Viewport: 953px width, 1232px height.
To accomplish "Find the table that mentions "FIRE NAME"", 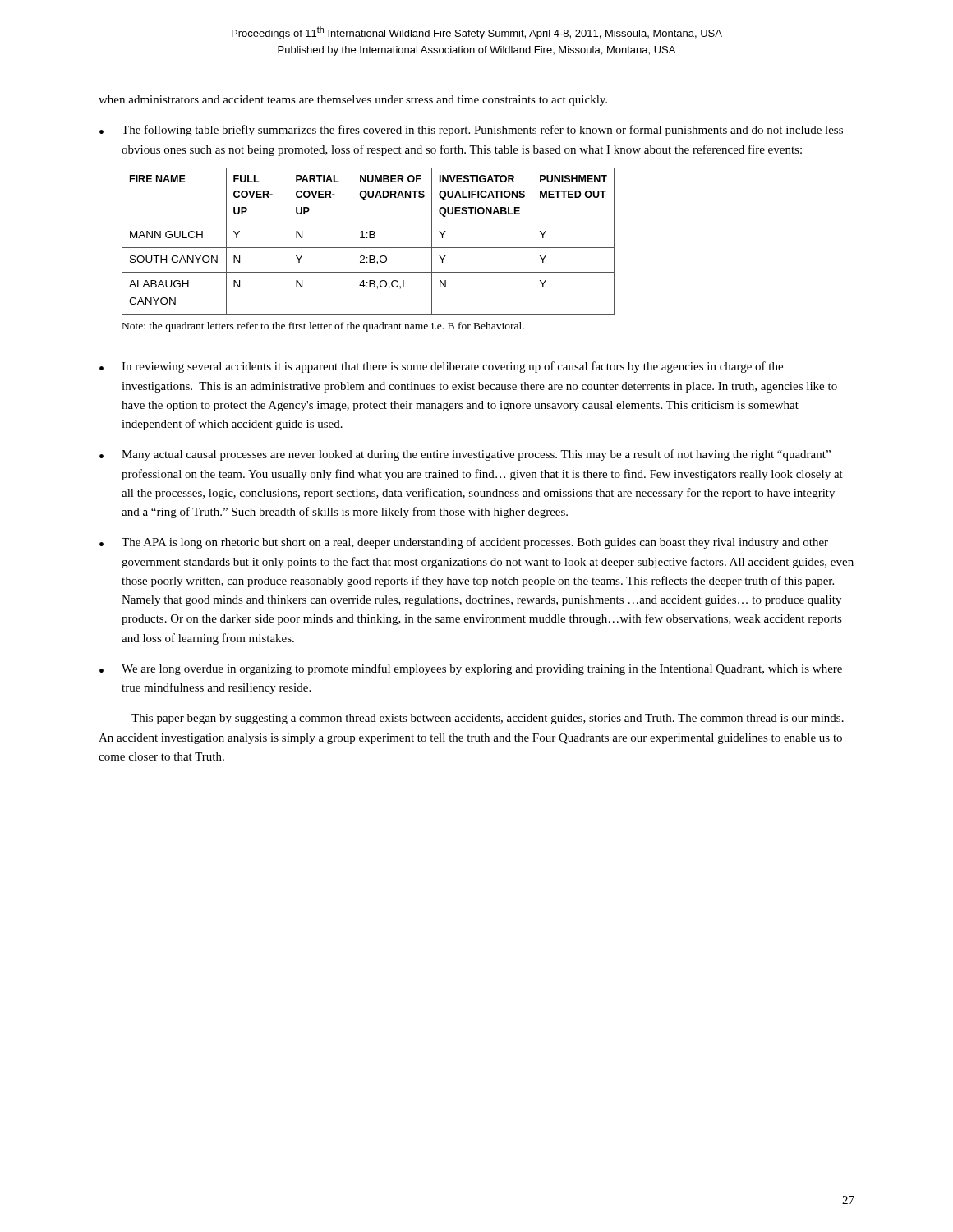I will tap(488, 241).
